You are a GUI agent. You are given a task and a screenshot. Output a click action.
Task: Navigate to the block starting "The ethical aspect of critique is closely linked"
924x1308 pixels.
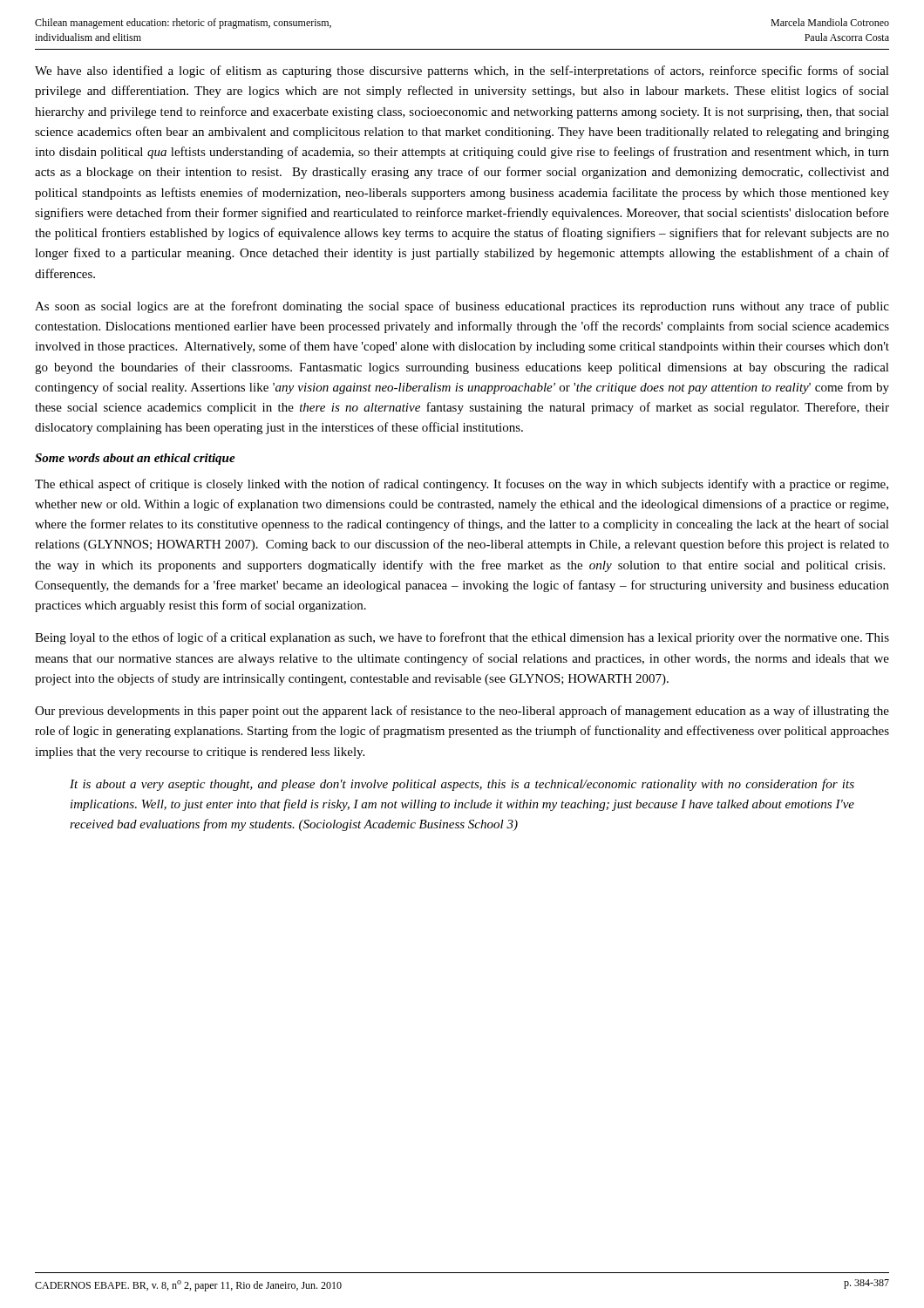click(462, 544)
